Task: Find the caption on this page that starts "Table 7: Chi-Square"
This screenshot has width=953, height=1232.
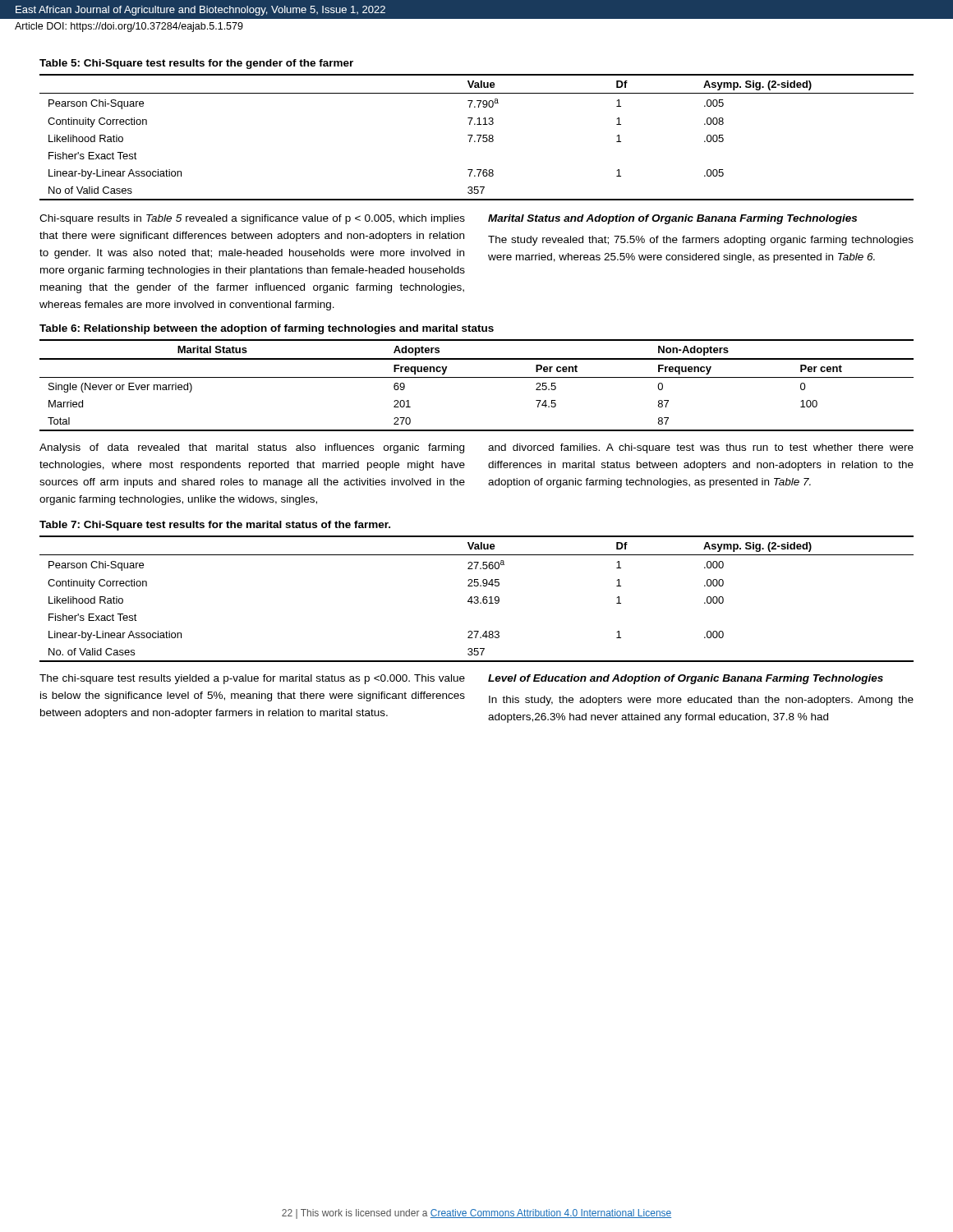Action: (215, 524)
